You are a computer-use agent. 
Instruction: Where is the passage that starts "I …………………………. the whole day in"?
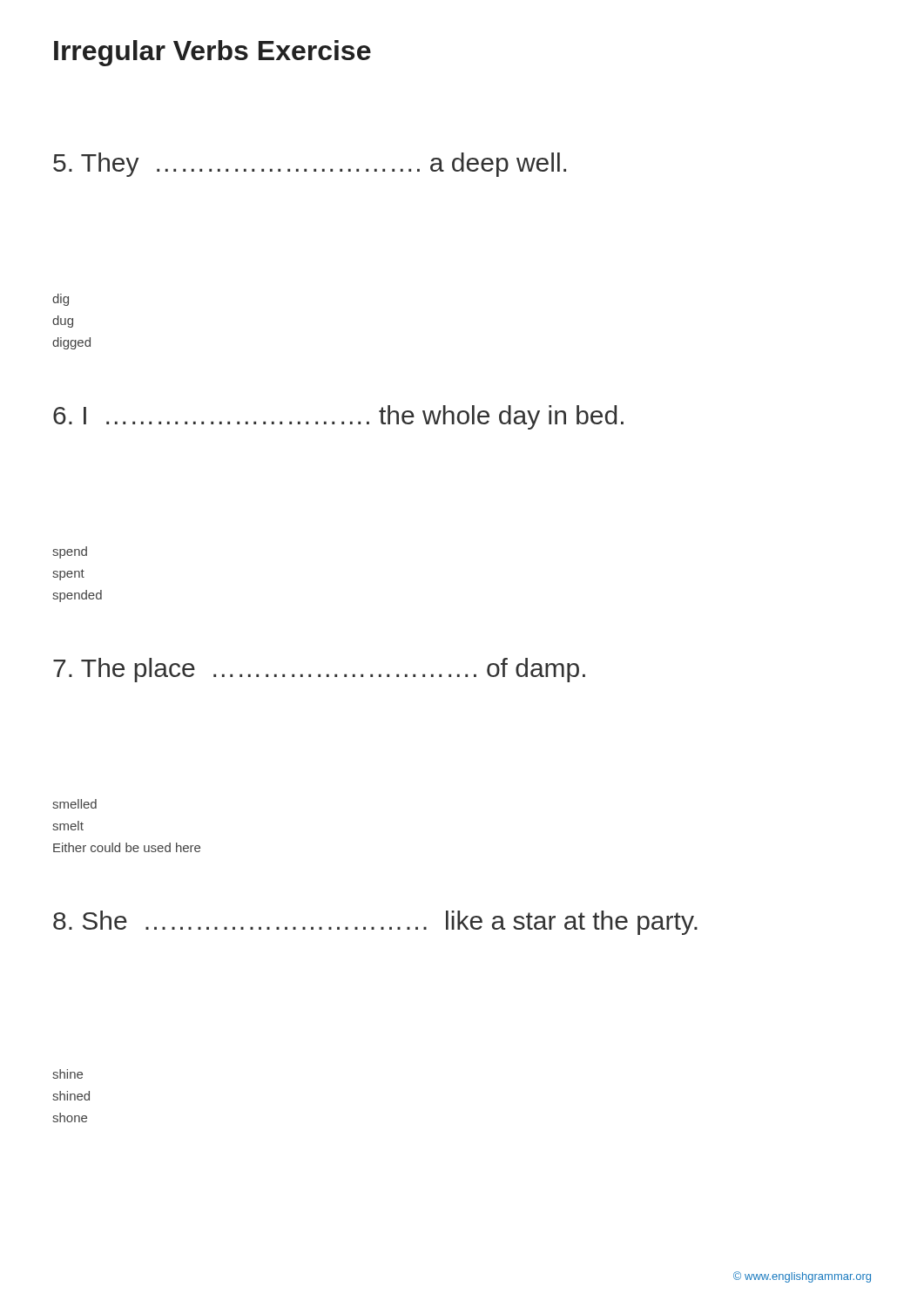click(x=462, y=416)
